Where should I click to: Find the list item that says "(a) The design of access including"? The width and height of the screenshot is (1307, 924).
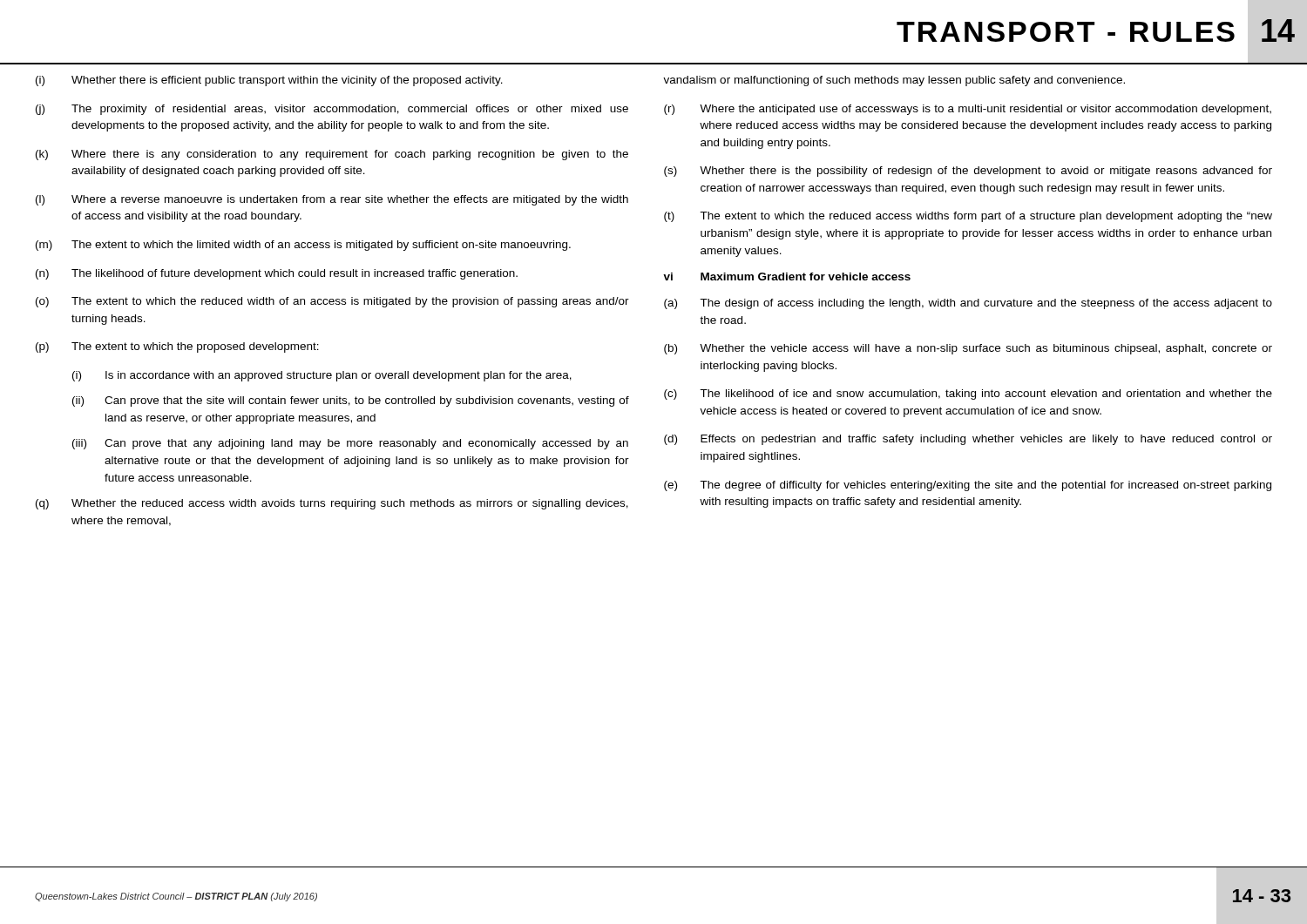pyautogui.click(x=968, y=311)
